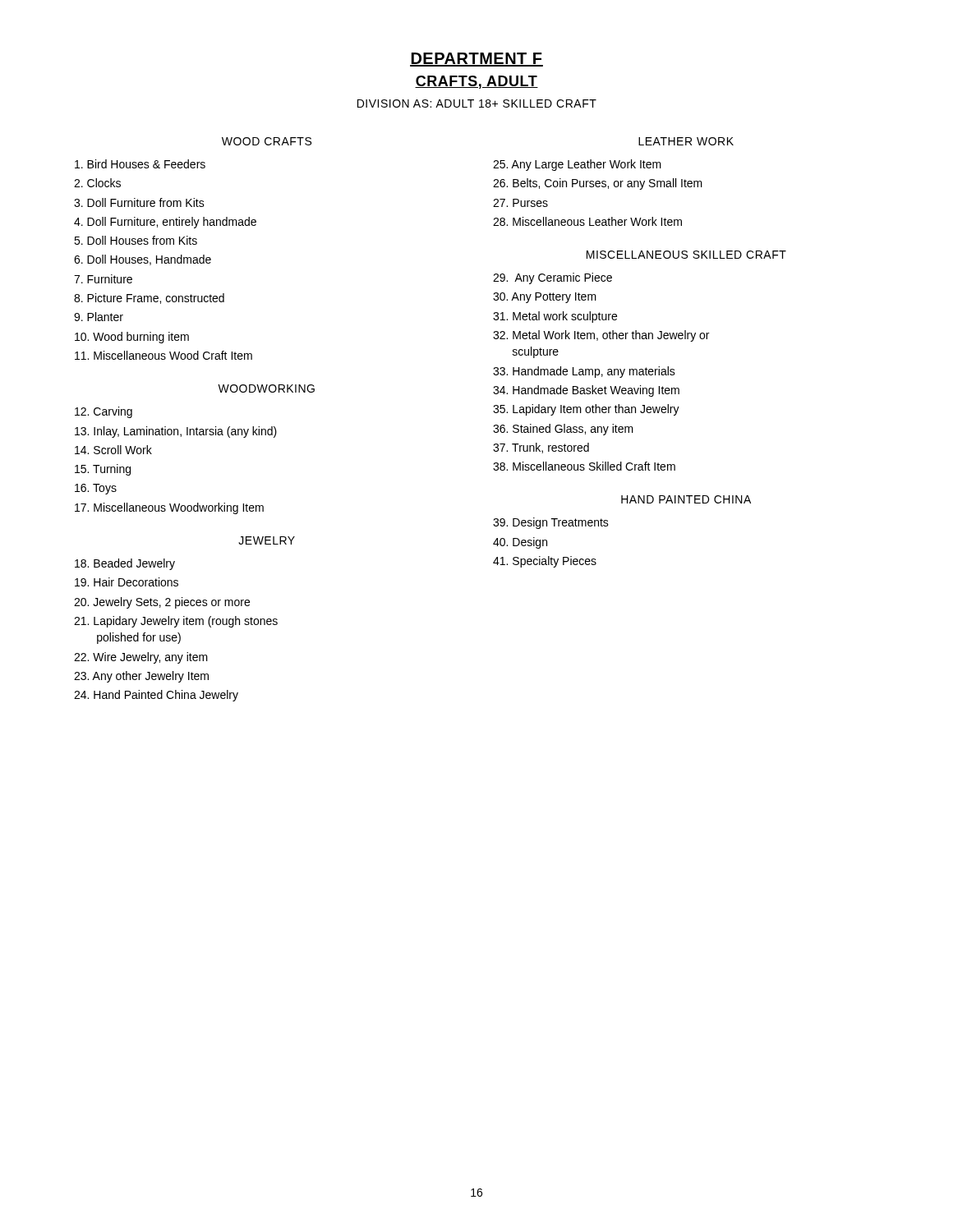Click on the list item containing "22. Wire Jewelry, any"

(x=141, y=657)
